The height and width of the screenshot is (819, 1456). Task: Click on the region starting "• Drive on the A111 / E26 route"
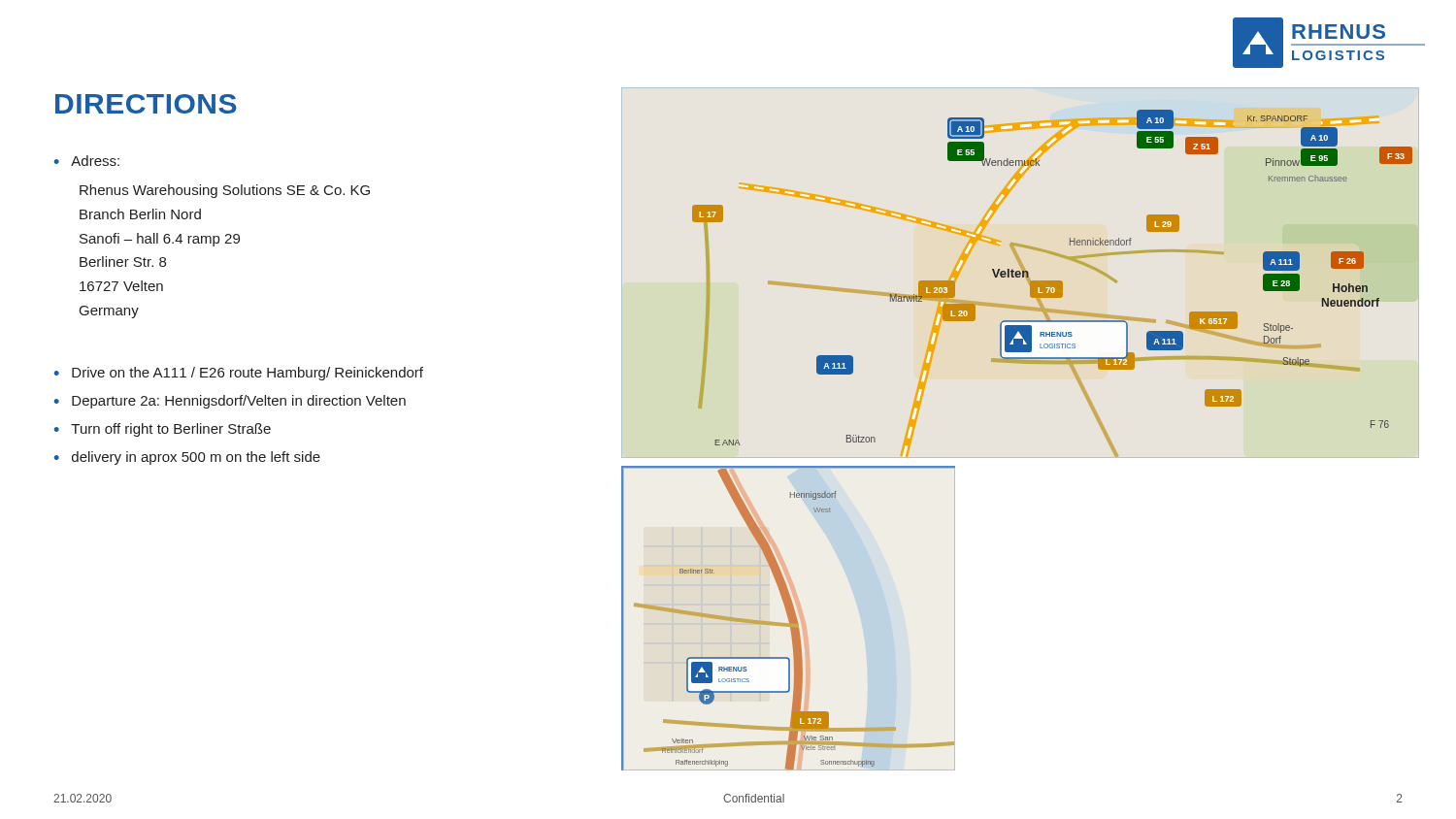pos(238,373)
